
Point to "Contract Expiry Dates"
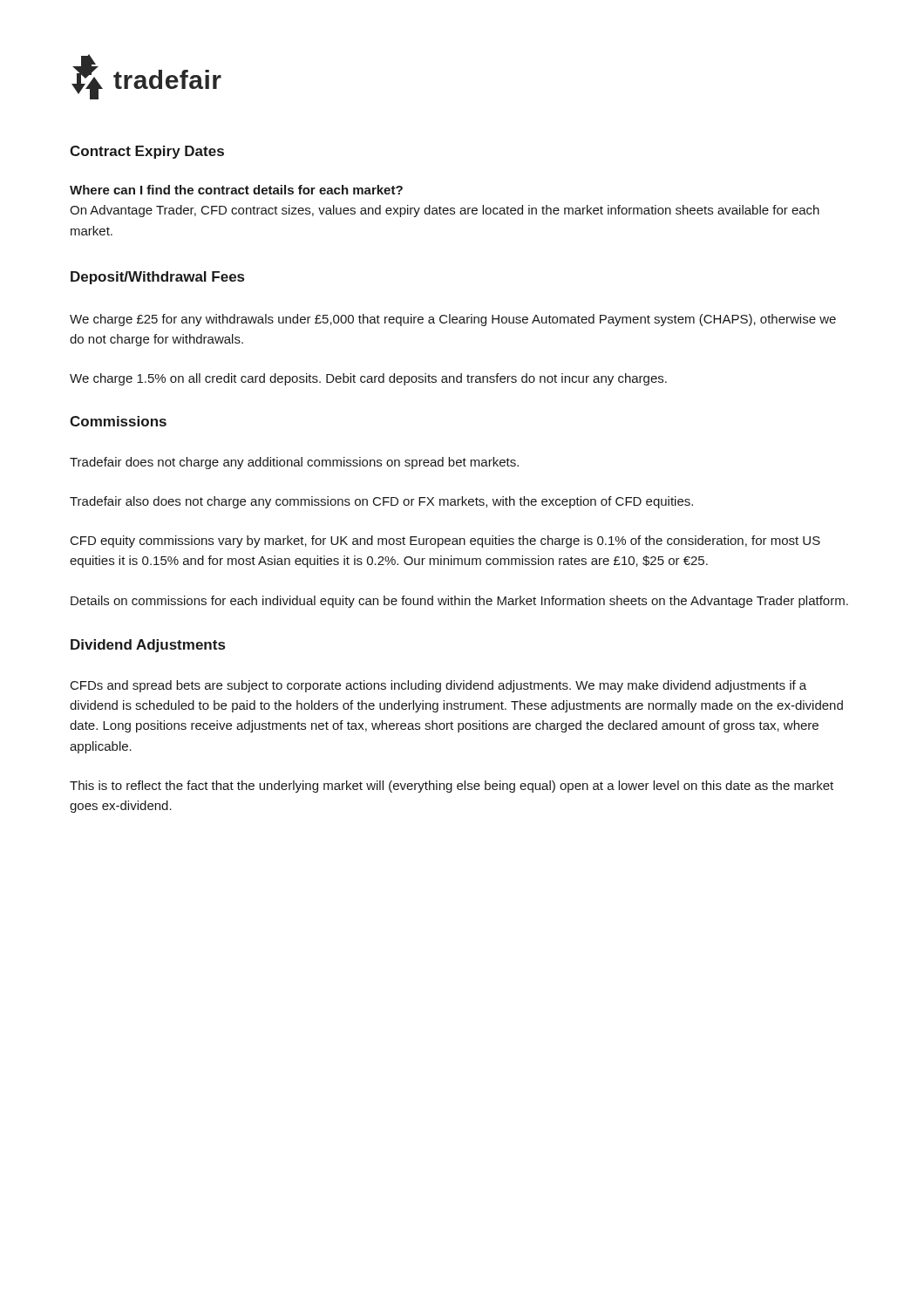[x=147, y=151]
